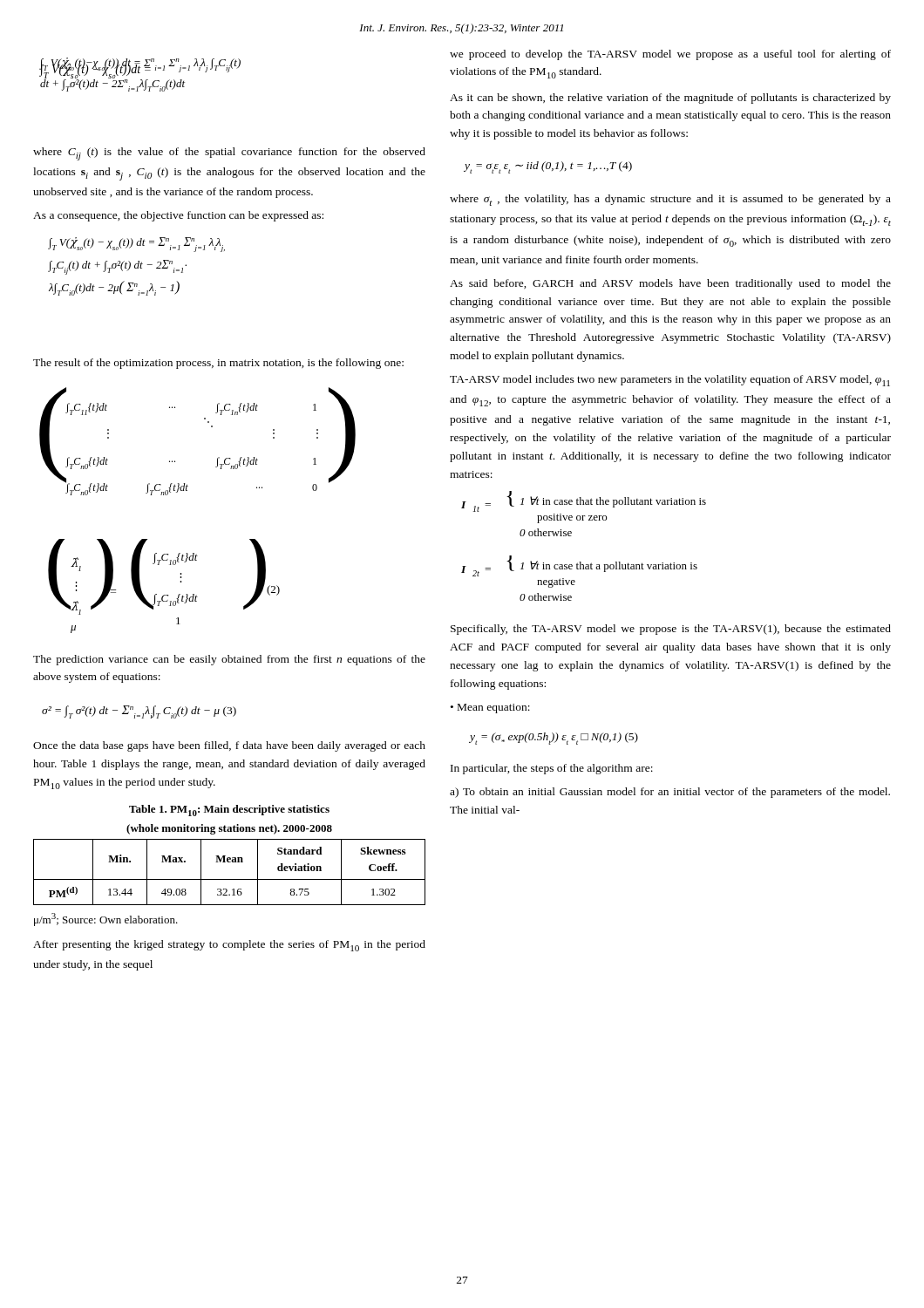924x1308 pixels.
Task: Locate the text block that reads "a) To obtain an initial"
Action: pos(670,800)
